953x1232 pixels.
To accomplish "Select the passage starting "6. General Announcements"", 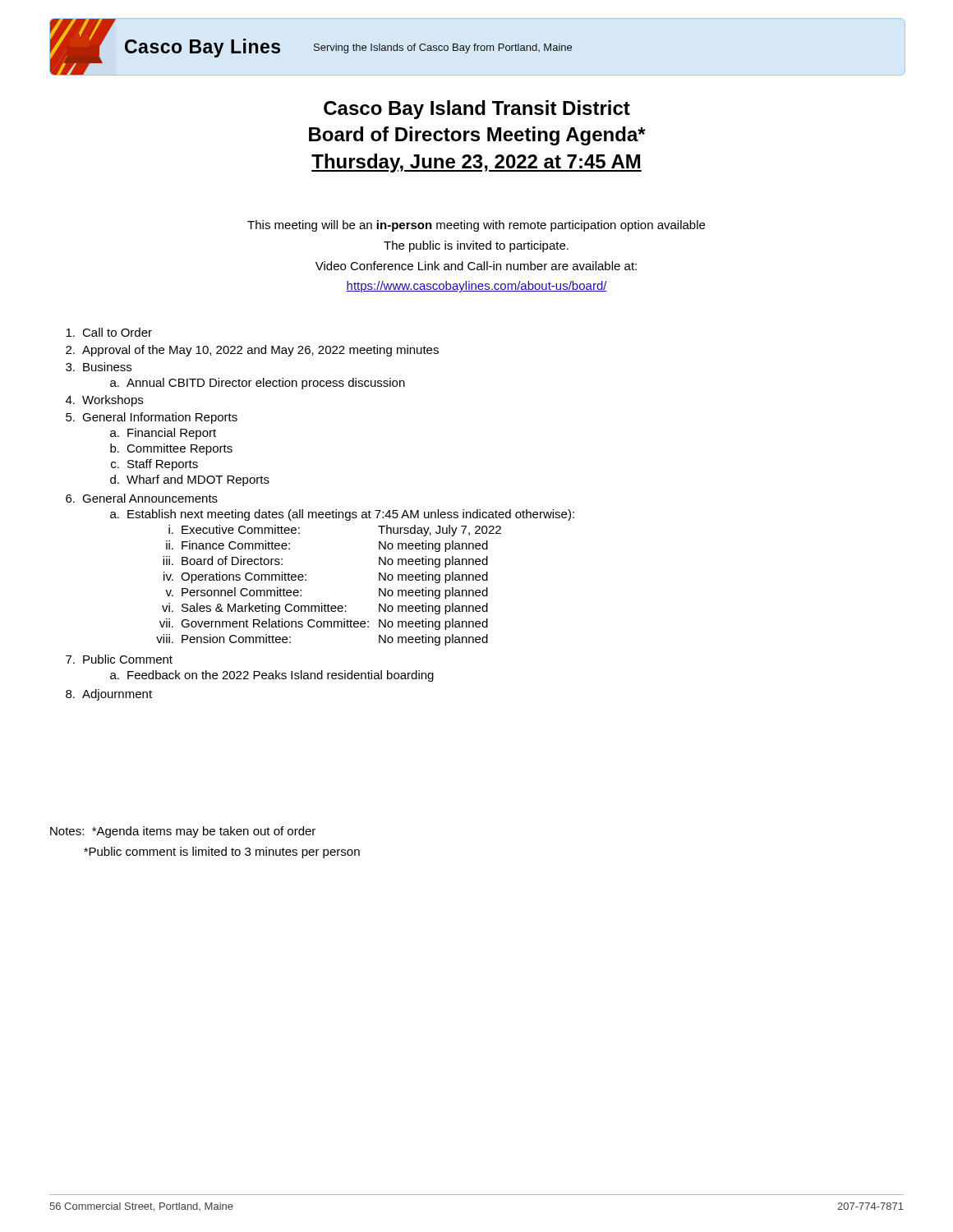I will tap(312, 570).
